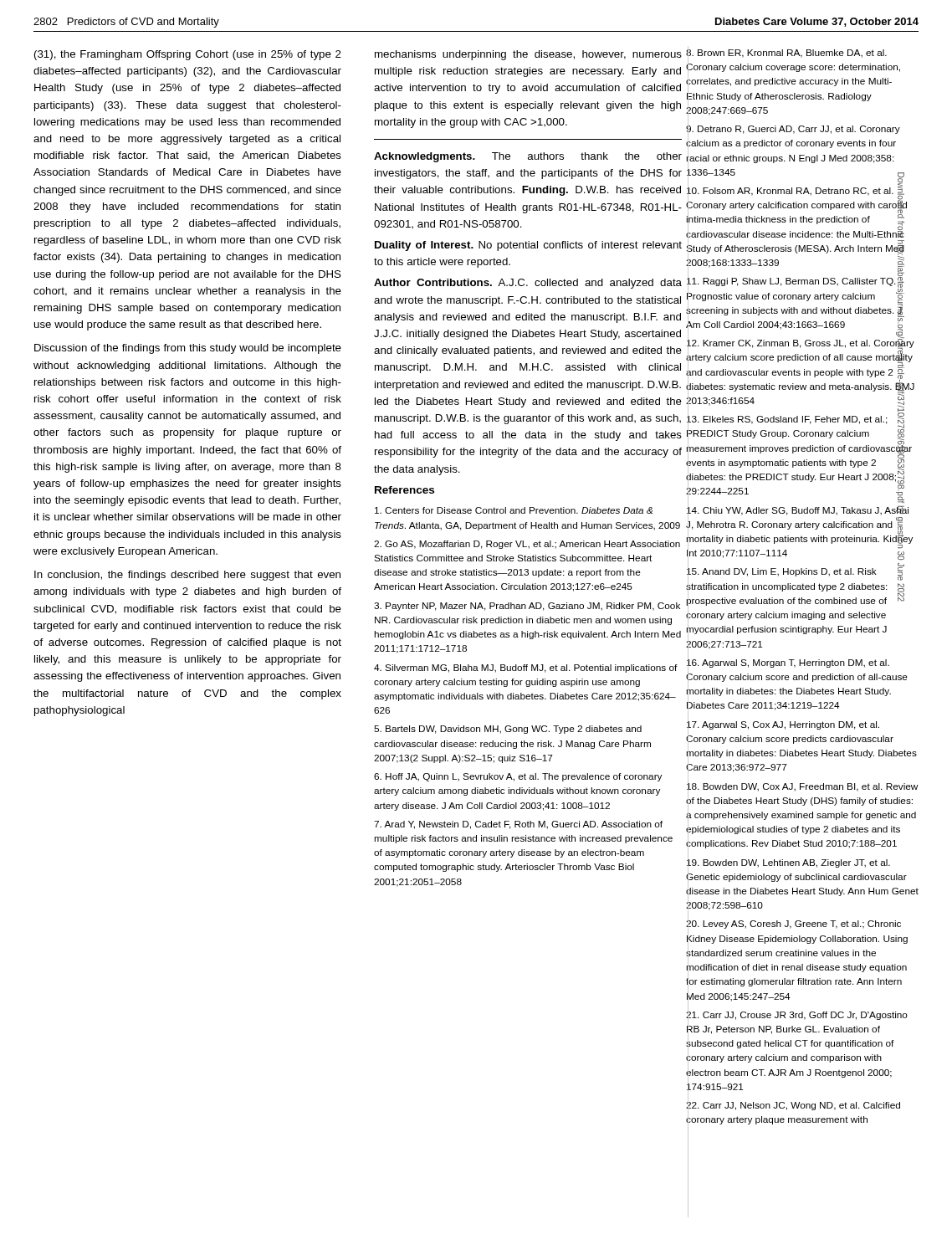
Task: Point to the block starting "4. Silverman MG, Blaha MJ,"
Action: click(x=526, y=689)
